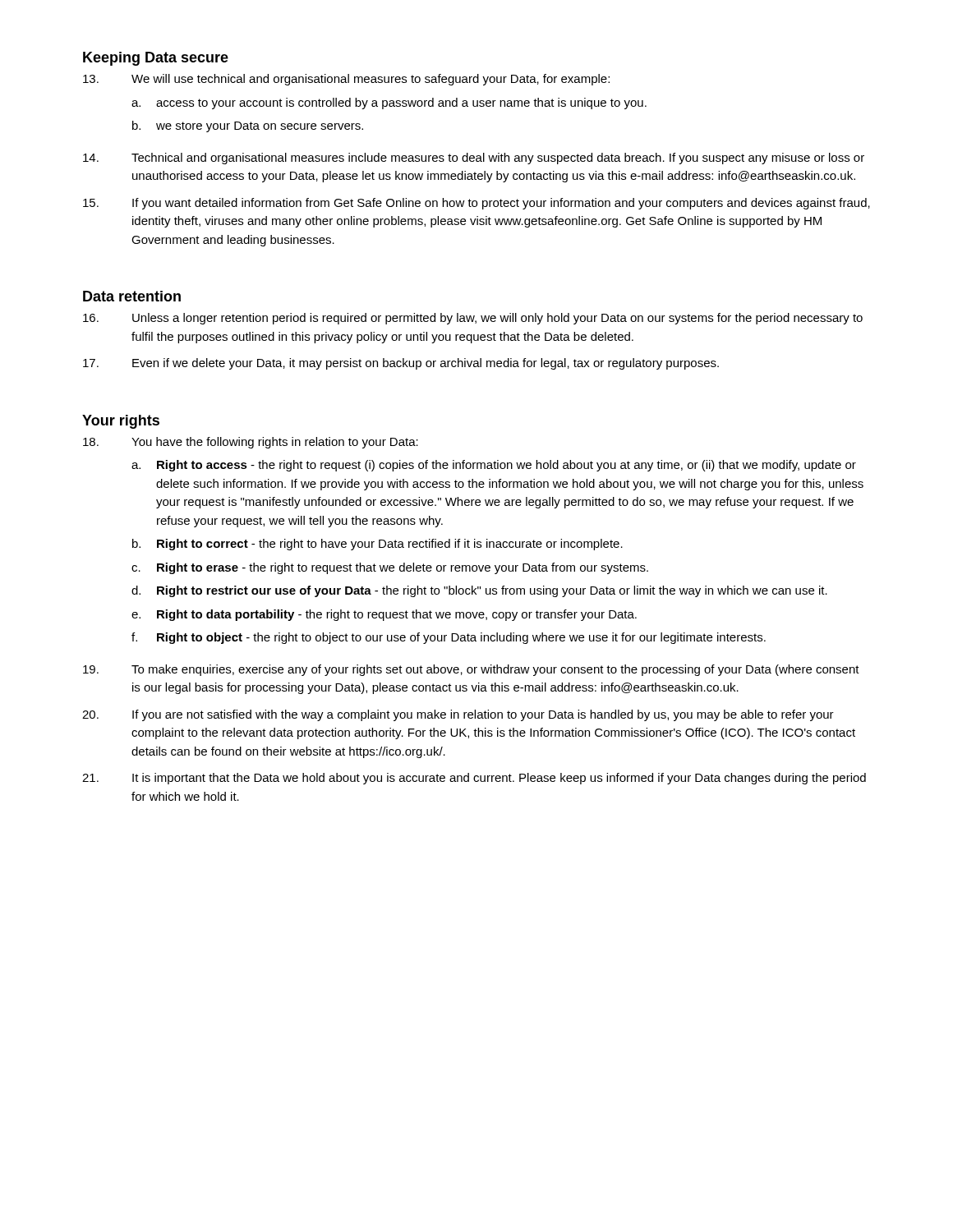Viewport: 953px width, 1232px height.
Task: Select the list item that says "13. We will use technical and organisational"
Action: 476,105
